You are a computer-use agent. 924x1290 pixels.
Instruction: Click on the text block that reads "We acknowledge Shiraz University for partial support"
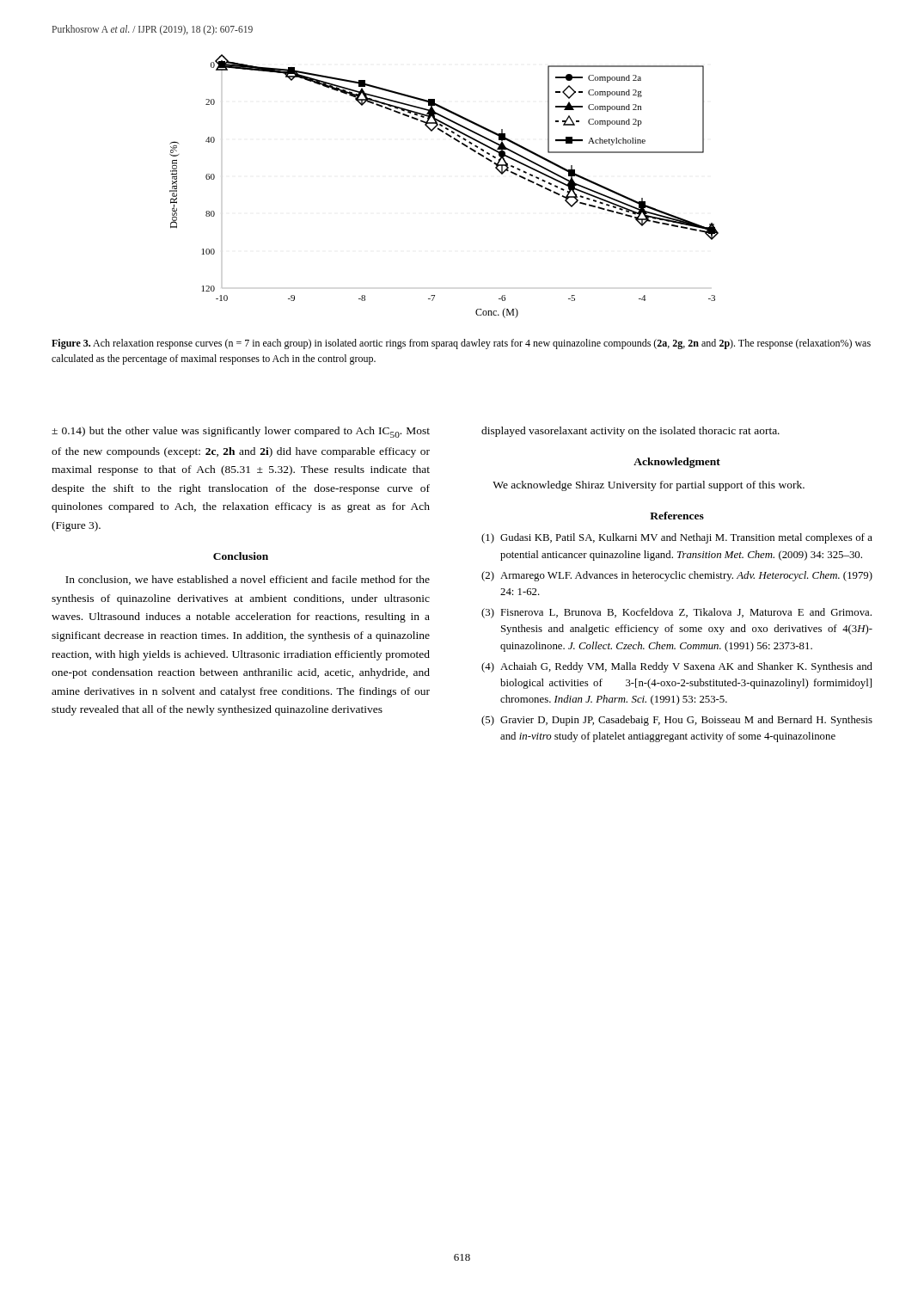tap(677, 485)
